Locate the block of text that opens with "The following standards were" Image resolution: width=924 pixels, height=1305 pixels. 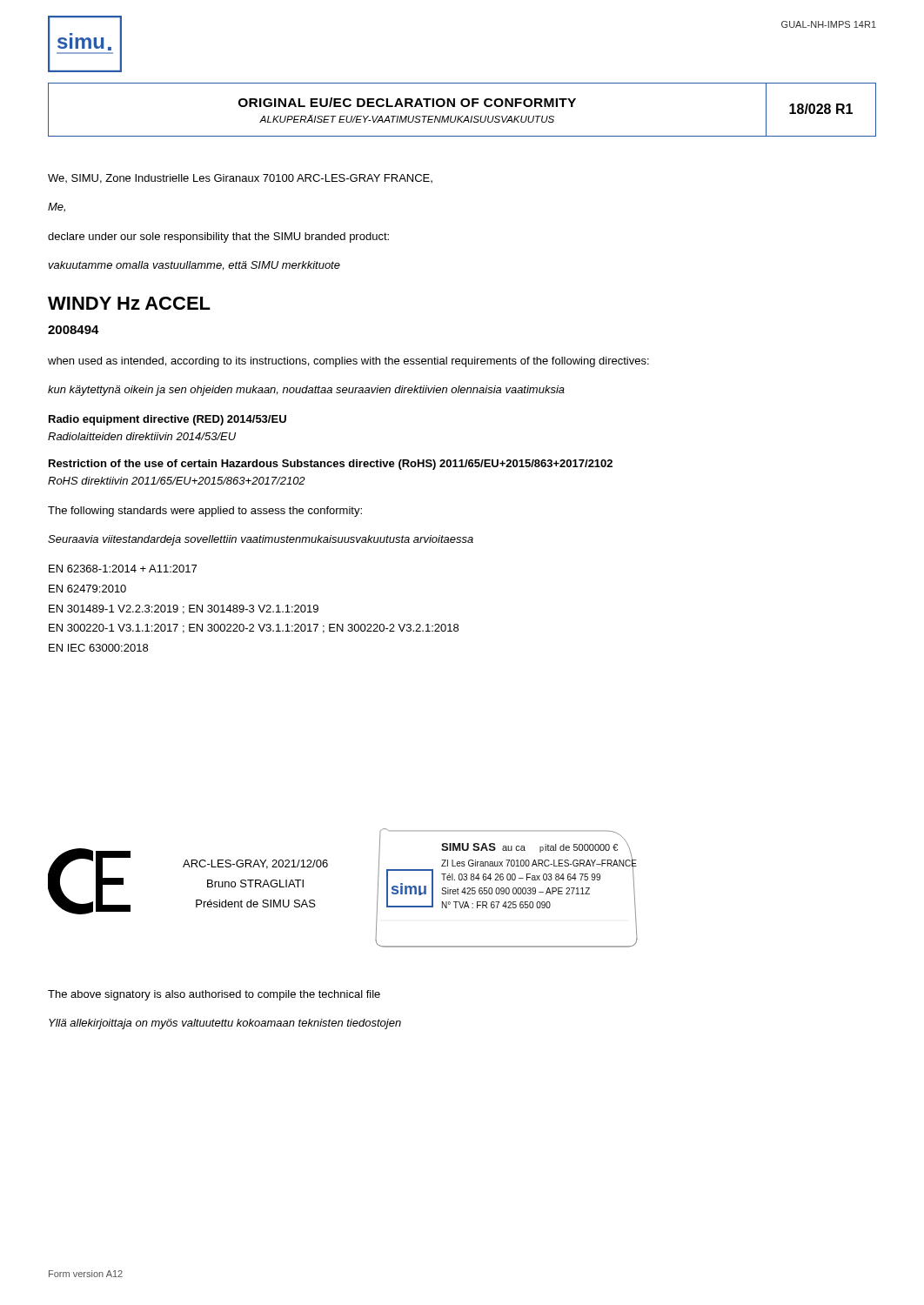[462, 525]
